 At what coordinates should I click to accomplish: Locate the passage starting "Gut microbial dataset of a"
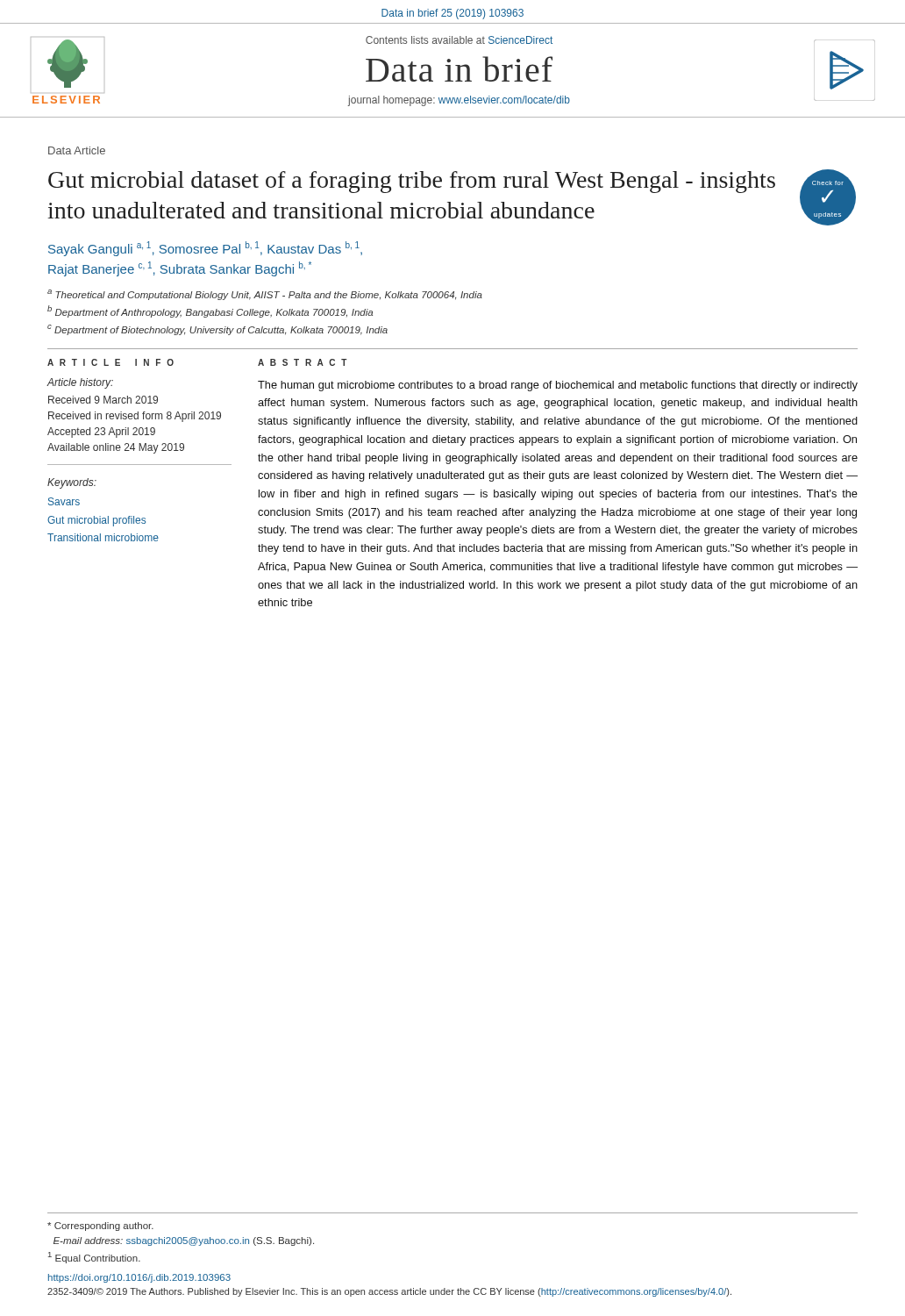(x=412, y=195)
